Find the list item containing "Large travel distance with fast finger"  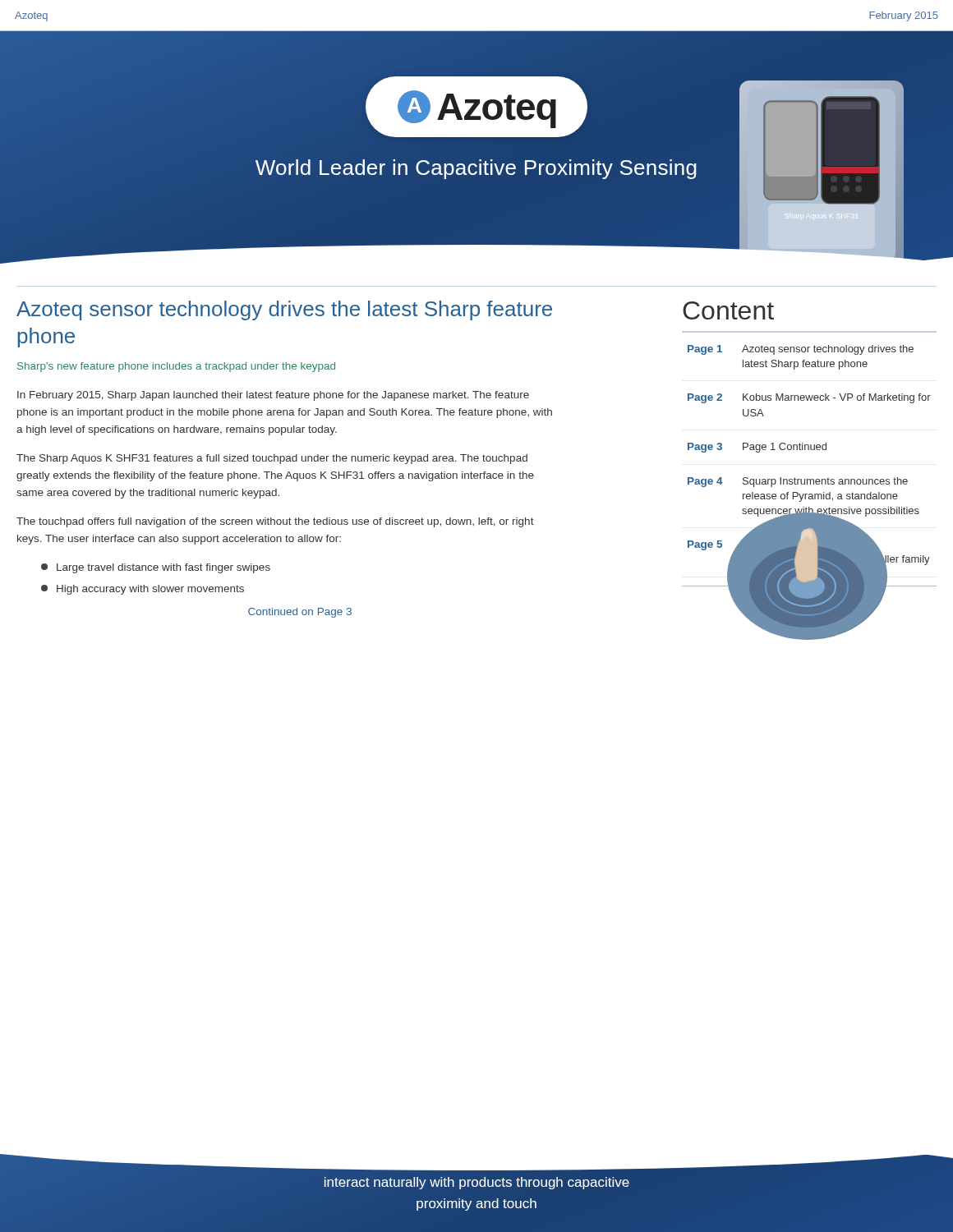point(156,568)
